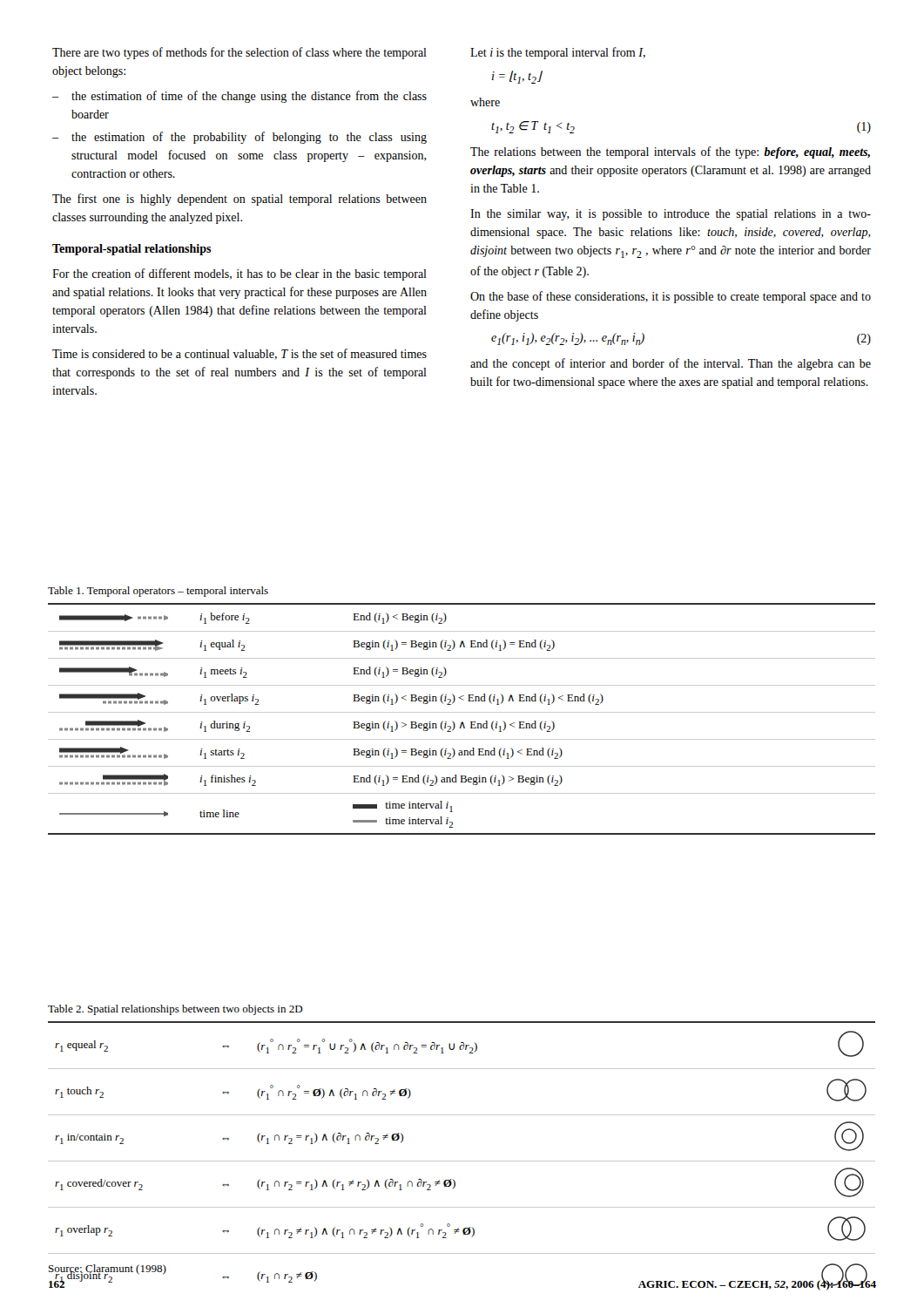Image resolution: width=924 pixels, height=1307 pixels.
Task: Find the table that mentions "r 1 overlap"
Action: point(462,1160)
